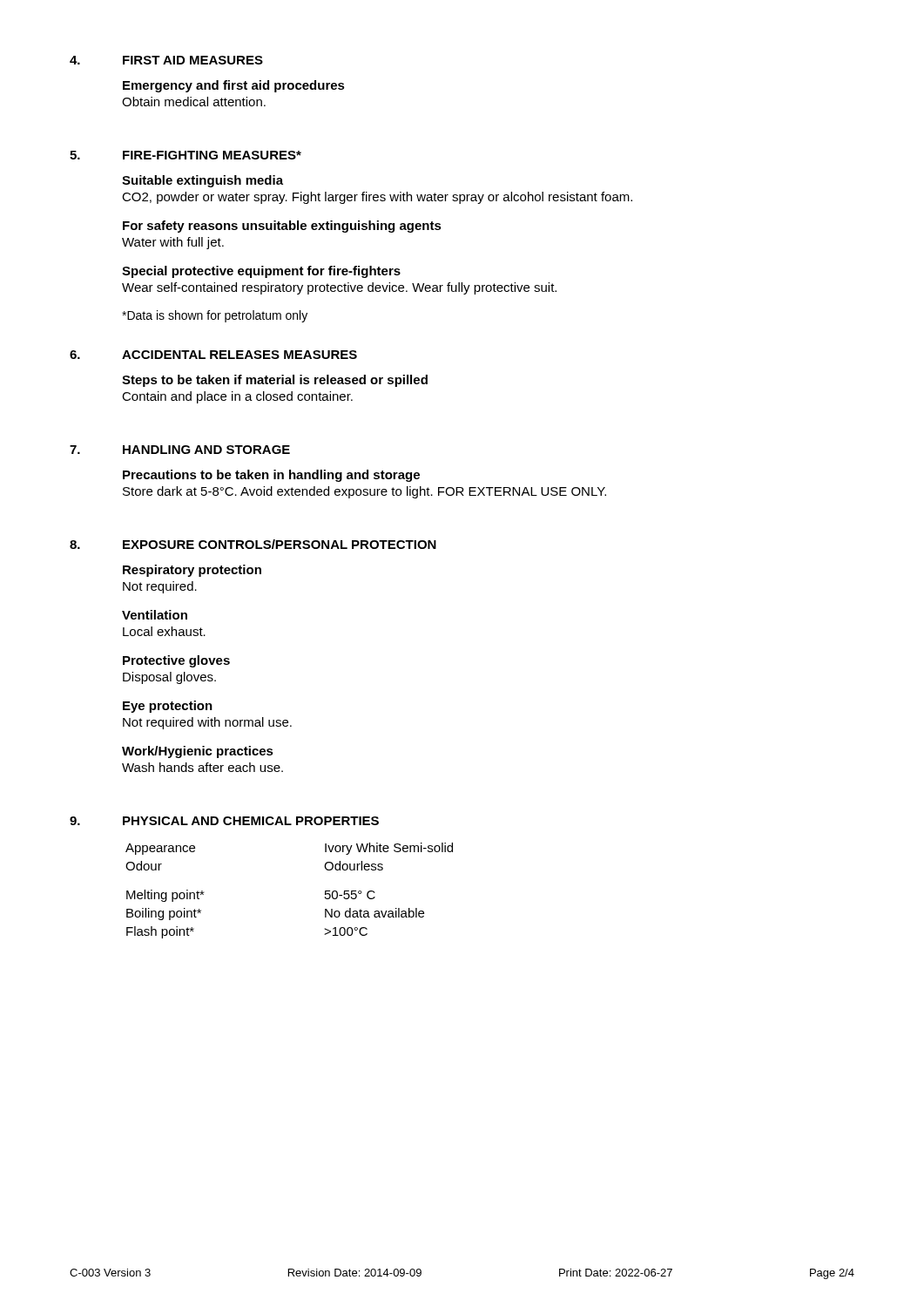Image resolution: width=924 pixels, height=1307 pixels.
Task: Click on the text with the text "Respiratory protection Not required."
Action: [192, 571]
